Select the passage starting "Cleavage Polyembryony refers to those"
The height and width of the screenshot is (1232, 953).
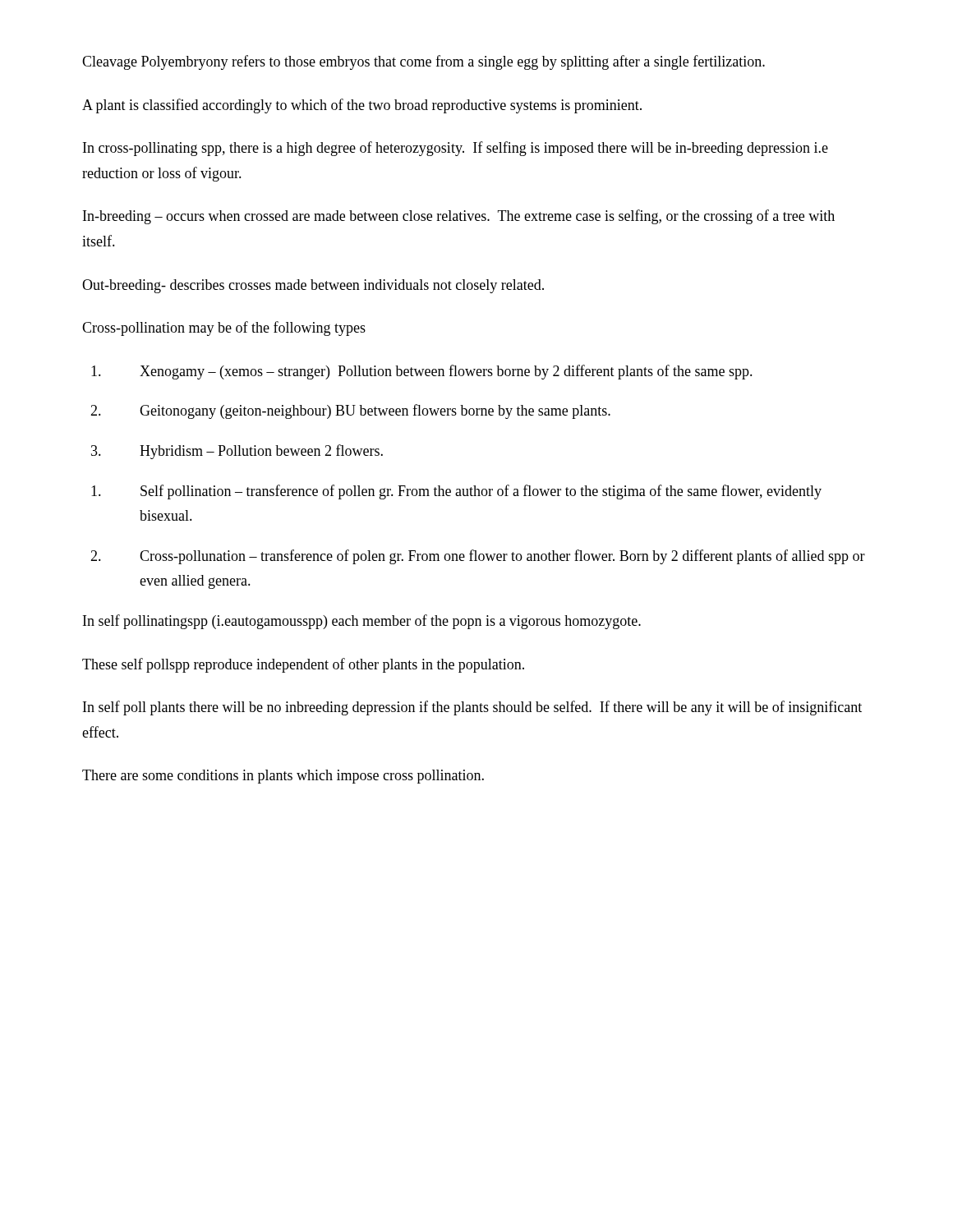coord(424,62)
